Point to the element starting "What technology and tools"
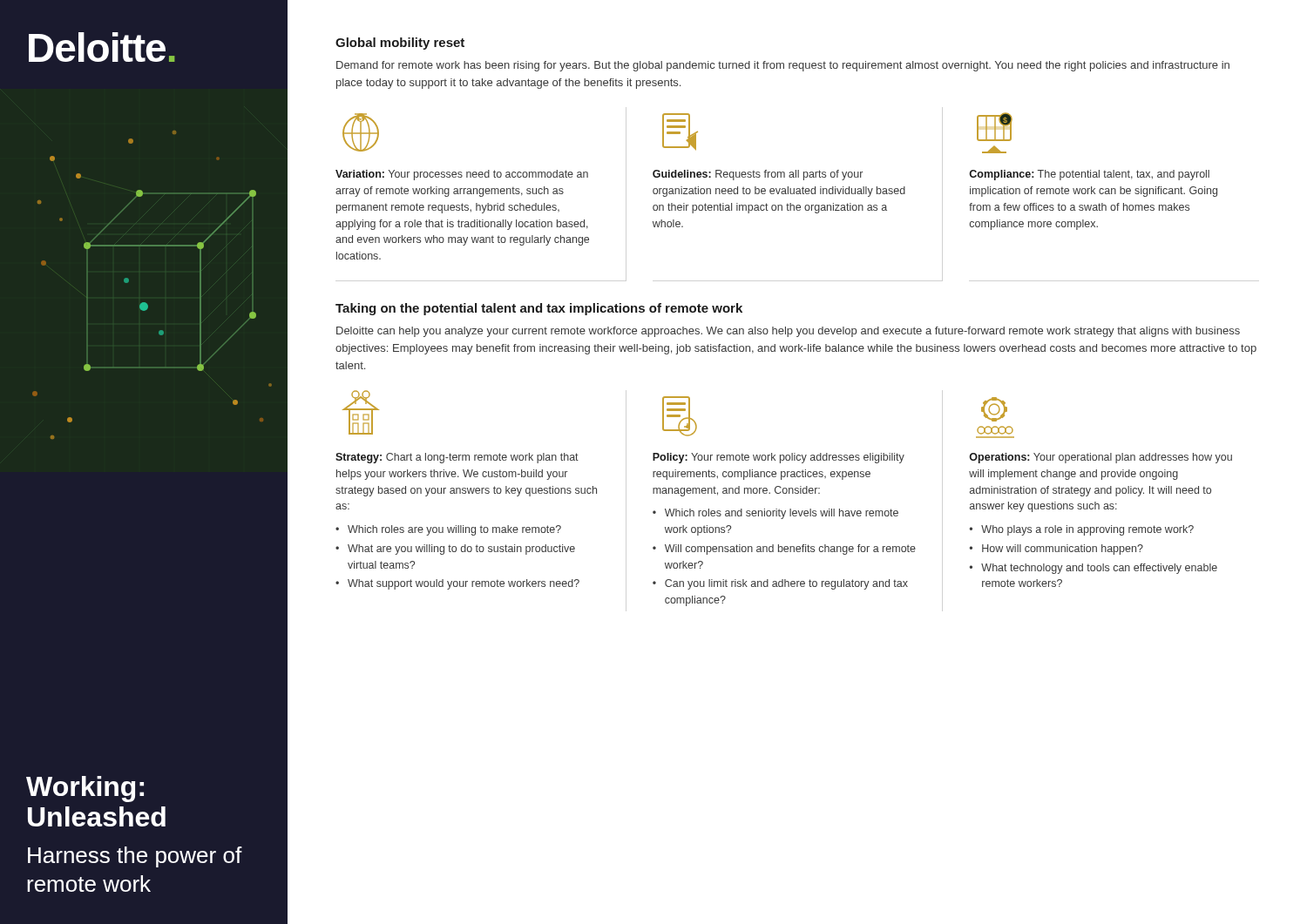 (1099, 576)
